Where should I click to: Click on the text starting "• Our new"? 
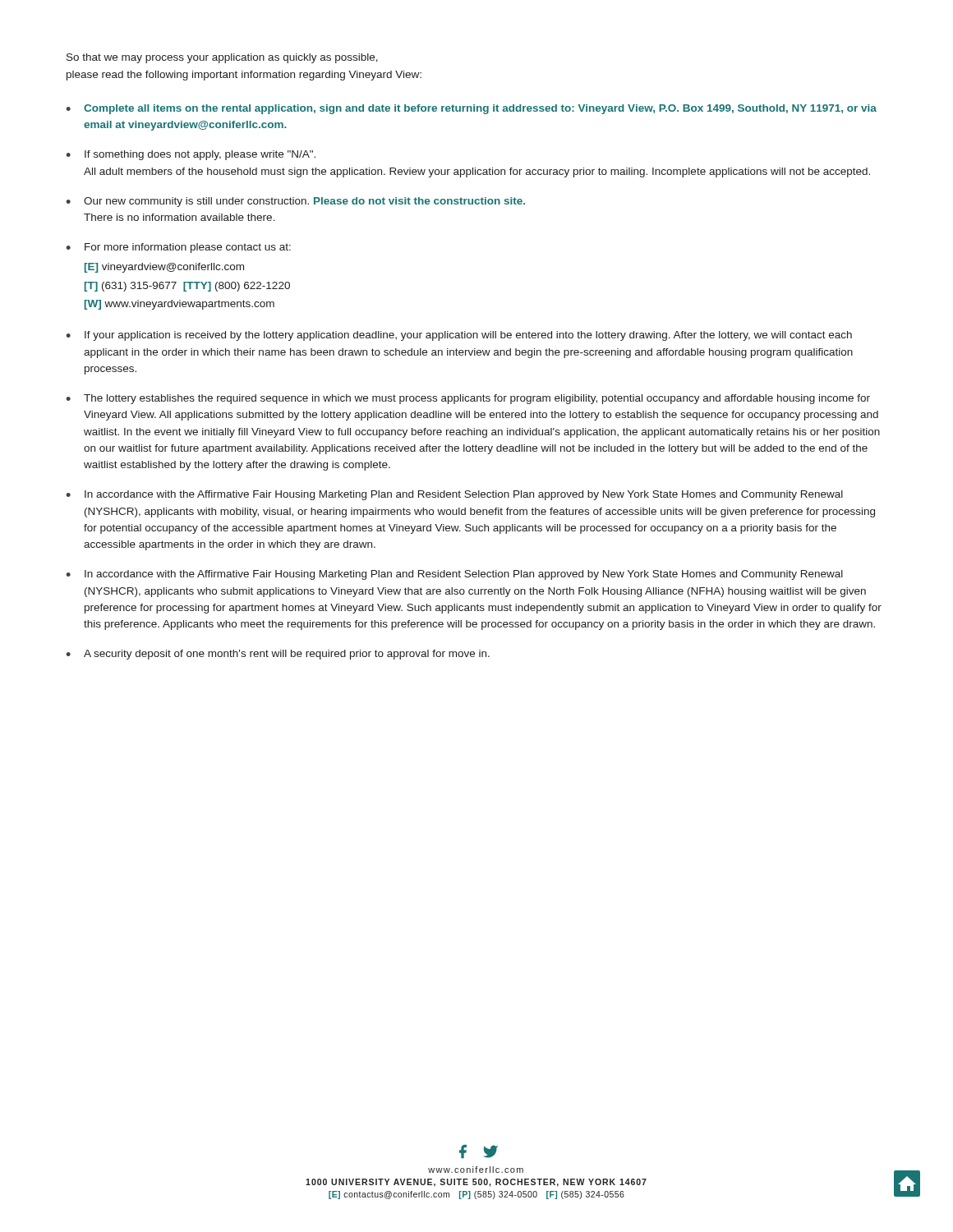click(476, 210)
